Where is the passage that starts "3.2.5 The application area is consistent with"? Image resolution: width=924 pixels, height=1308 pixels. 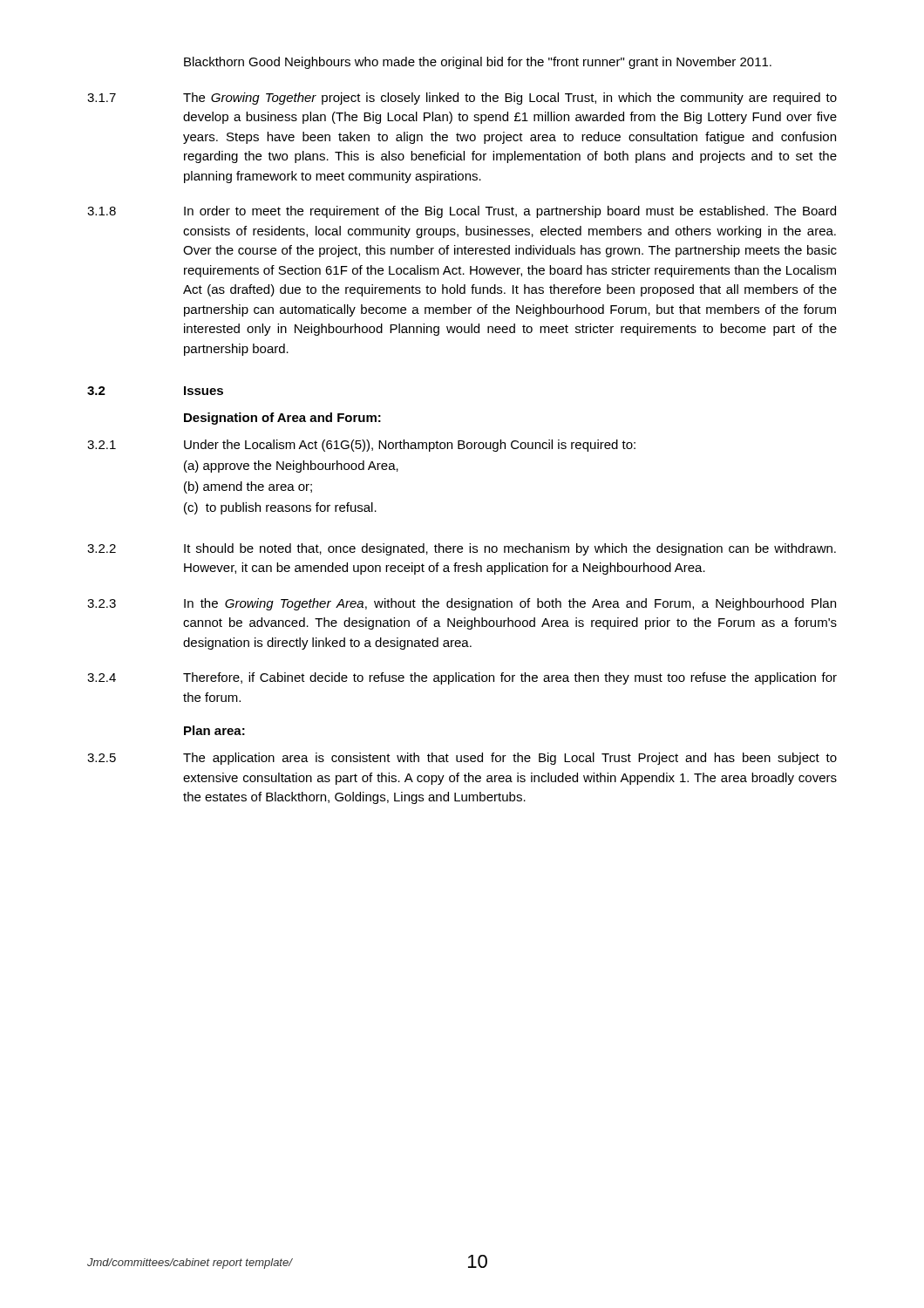point(462,778)
